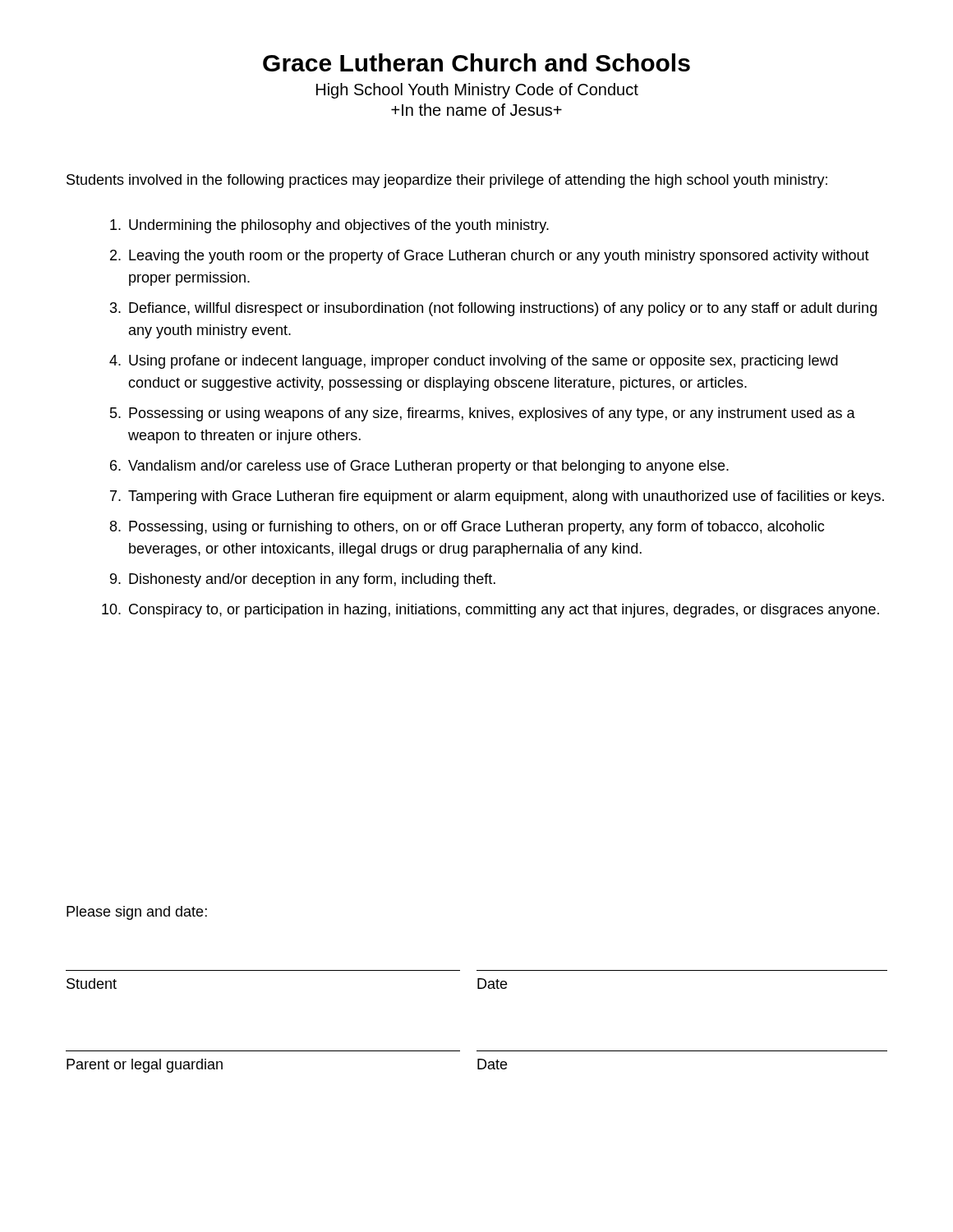Find the list item that reads "2. Leaving the youth room or"
The width and height of the screenshot is (953, 1232).
click(x=489, y=267)
